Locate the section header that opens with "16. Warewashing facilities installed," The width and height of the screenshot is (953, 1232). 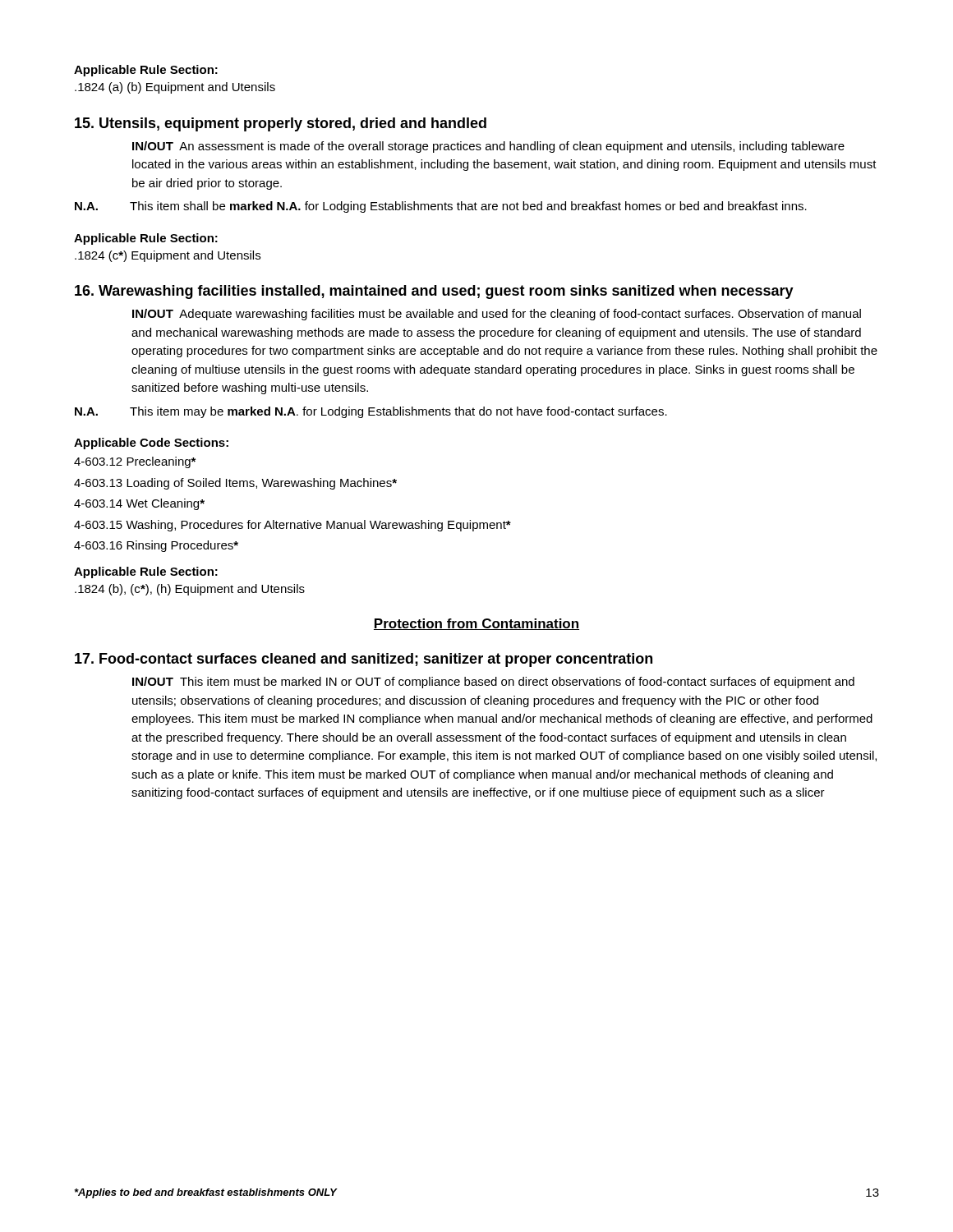pos(434,291)
